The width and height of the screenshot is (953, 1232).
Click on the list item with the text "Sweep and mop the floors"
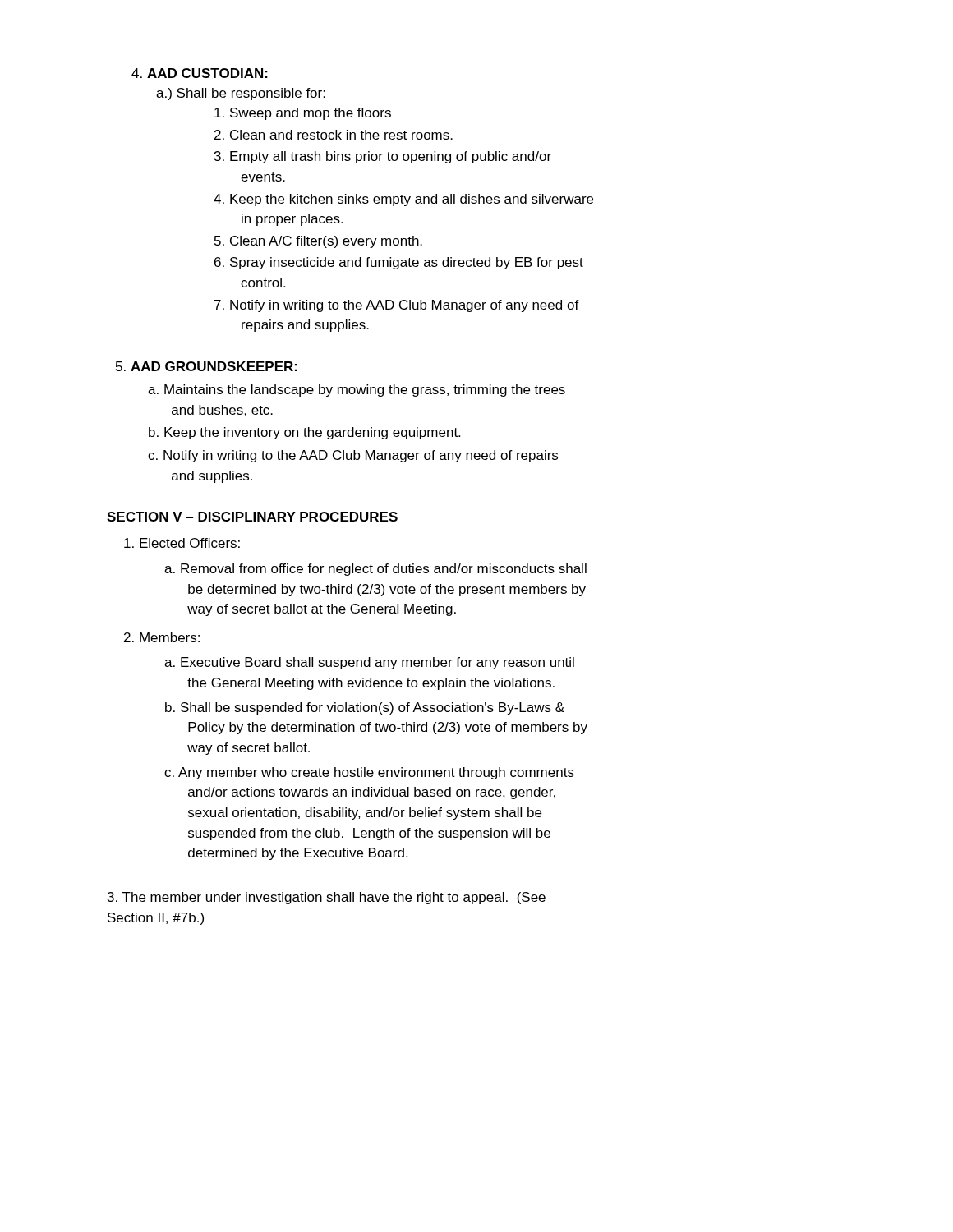tap(302, 113)
